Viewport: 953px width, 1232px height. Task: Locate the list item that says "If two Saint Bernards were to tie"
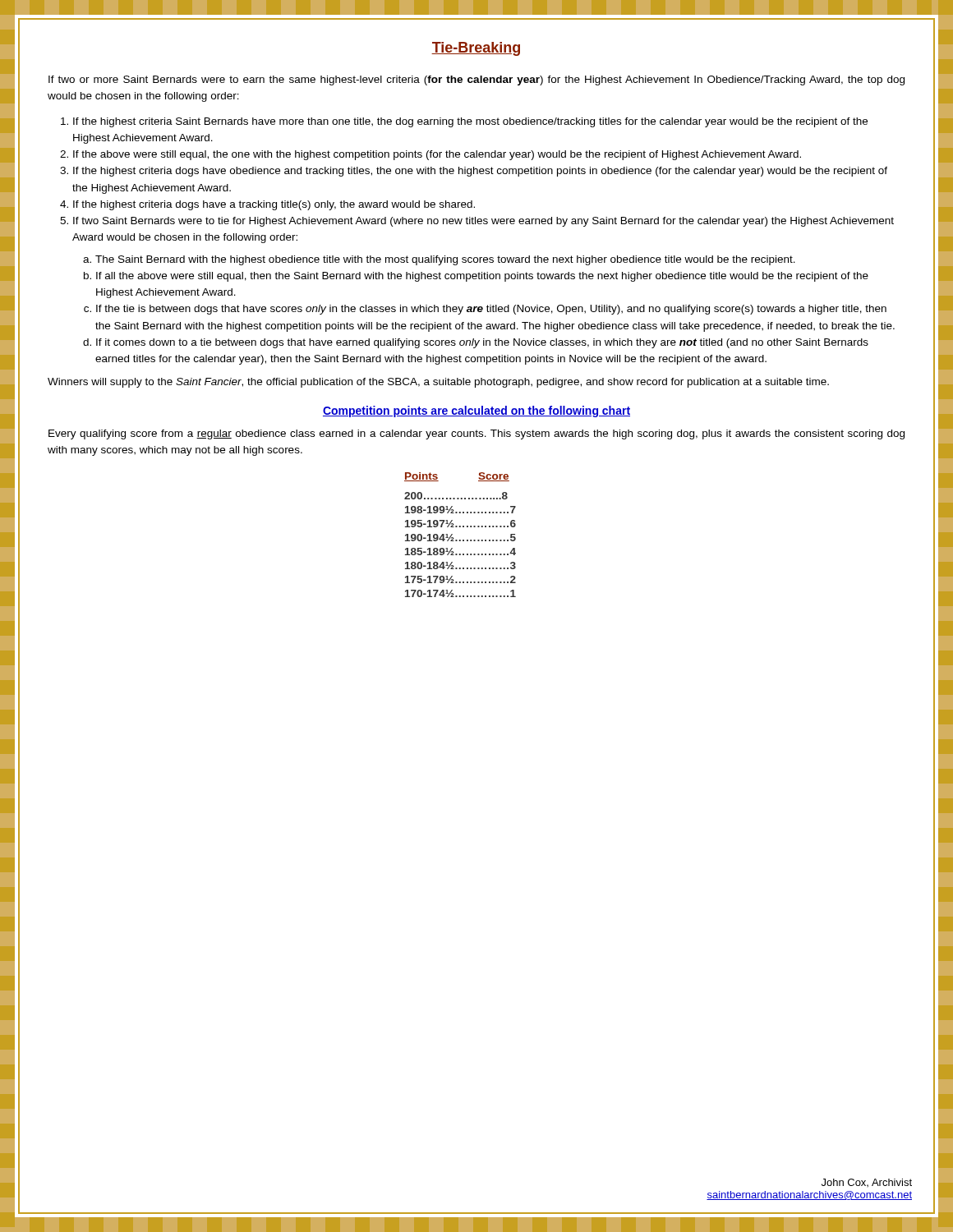(489, 290)
